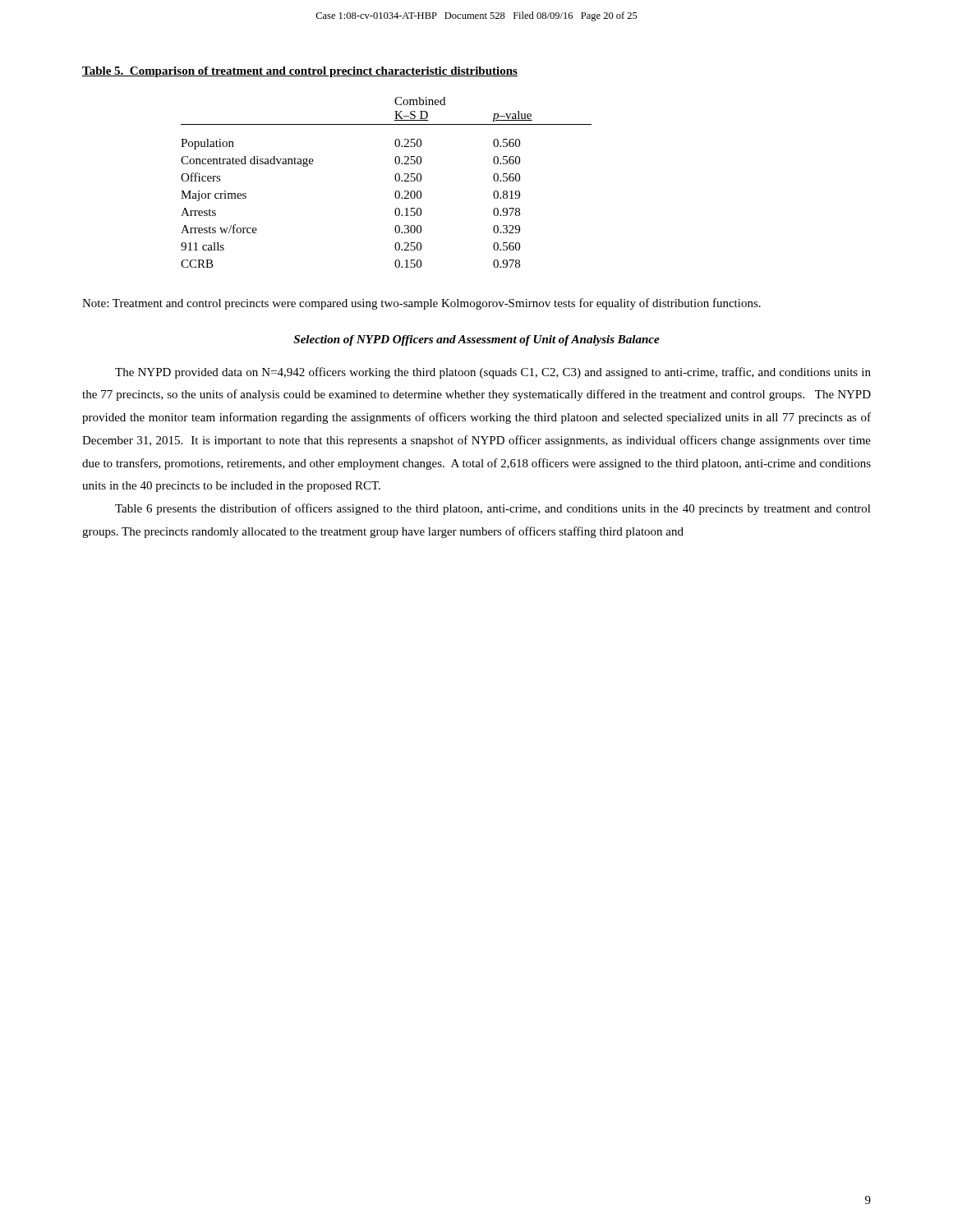Find the table that mentions "911 calls"
This screenshot has width=953, height=1232.
point(476,183)
